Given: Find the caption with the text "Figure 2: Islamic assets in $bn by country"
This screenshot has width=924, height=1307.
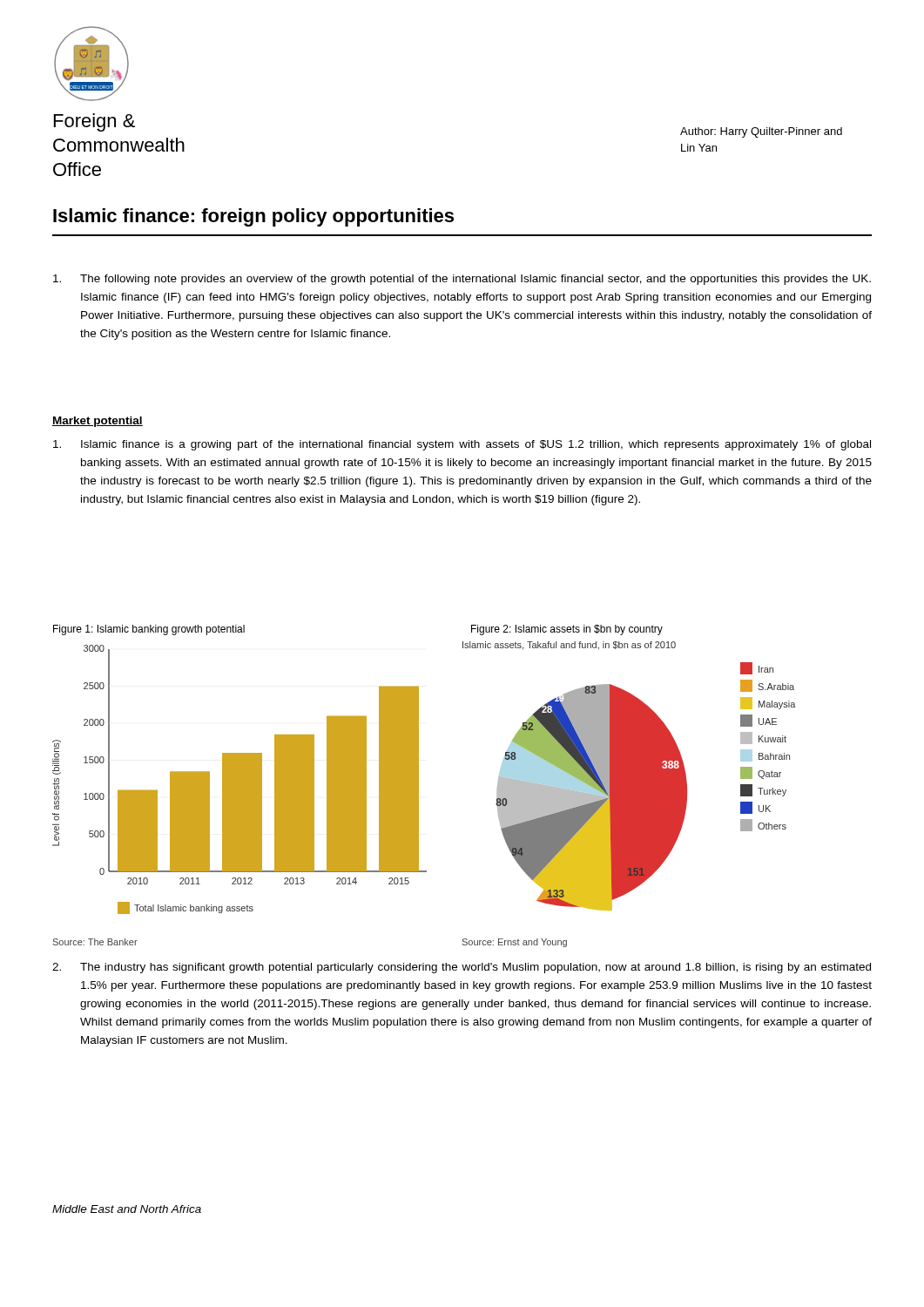Looking at the screenshot, I should click(x=566, y=629).
